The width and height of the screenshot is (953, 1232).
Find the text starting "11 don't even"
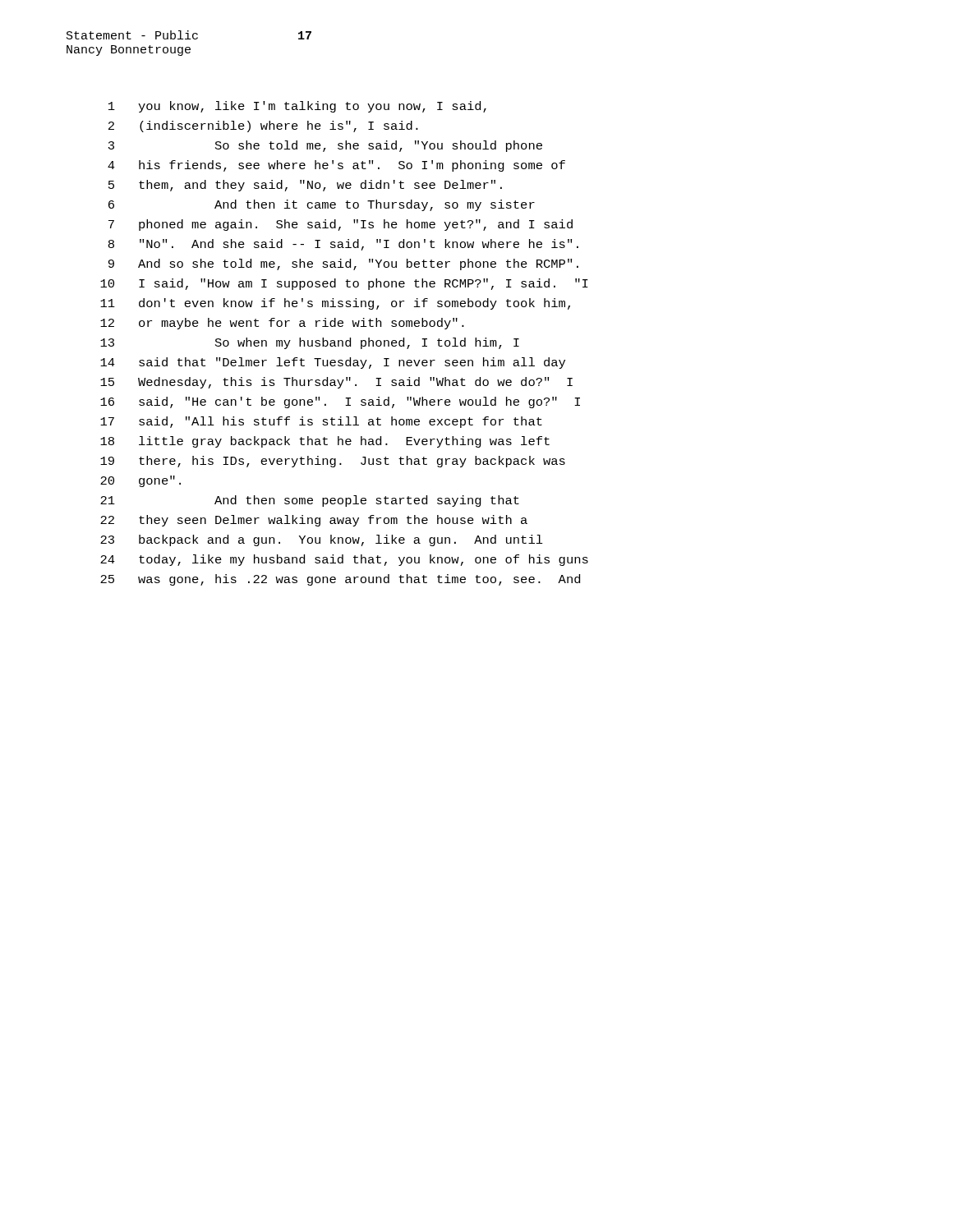pyautogui.click(x=476, y=304)
